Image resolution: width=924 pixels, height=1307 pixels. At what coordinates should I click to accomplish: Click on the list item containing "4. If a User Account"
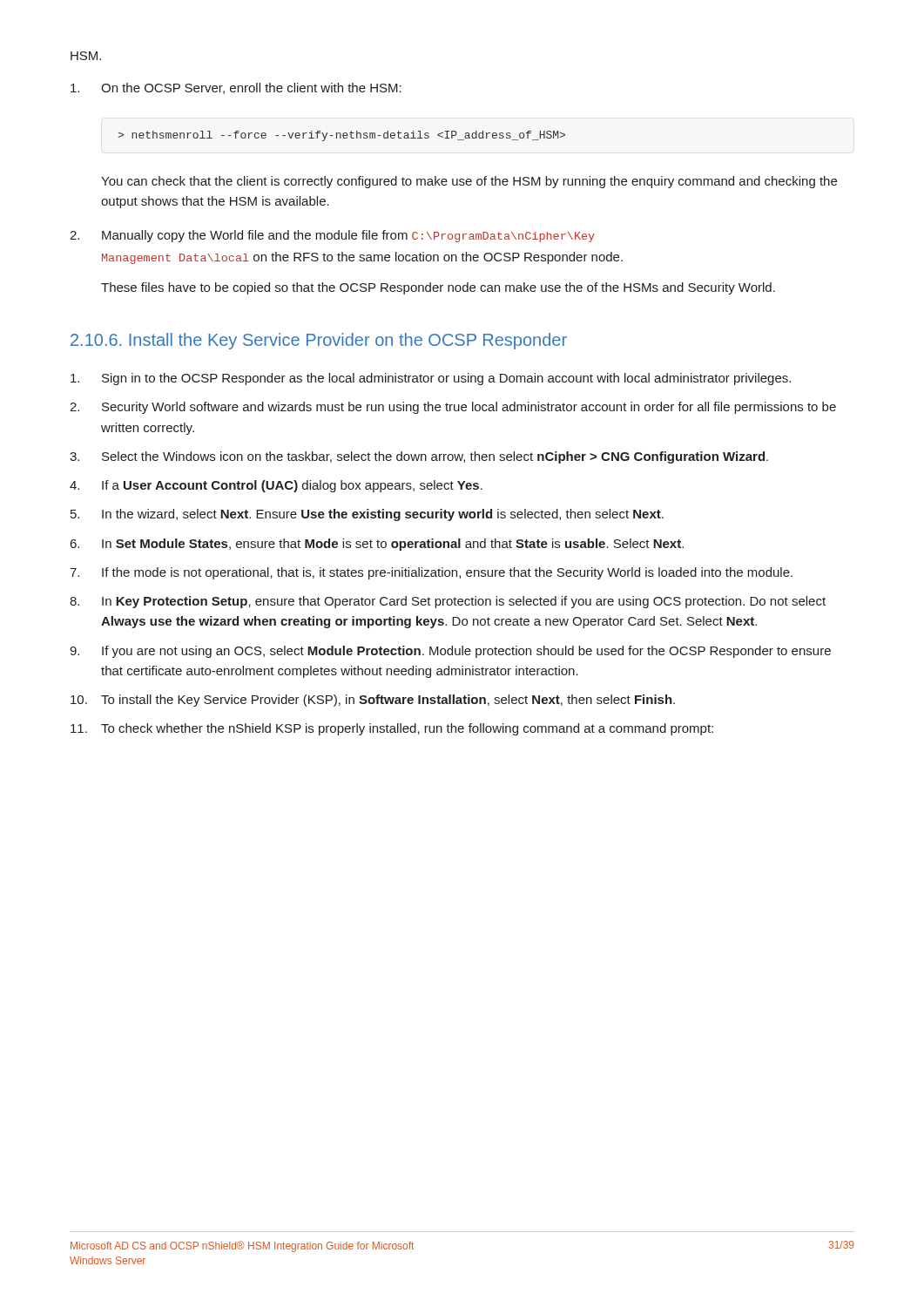tap(462, 485)
